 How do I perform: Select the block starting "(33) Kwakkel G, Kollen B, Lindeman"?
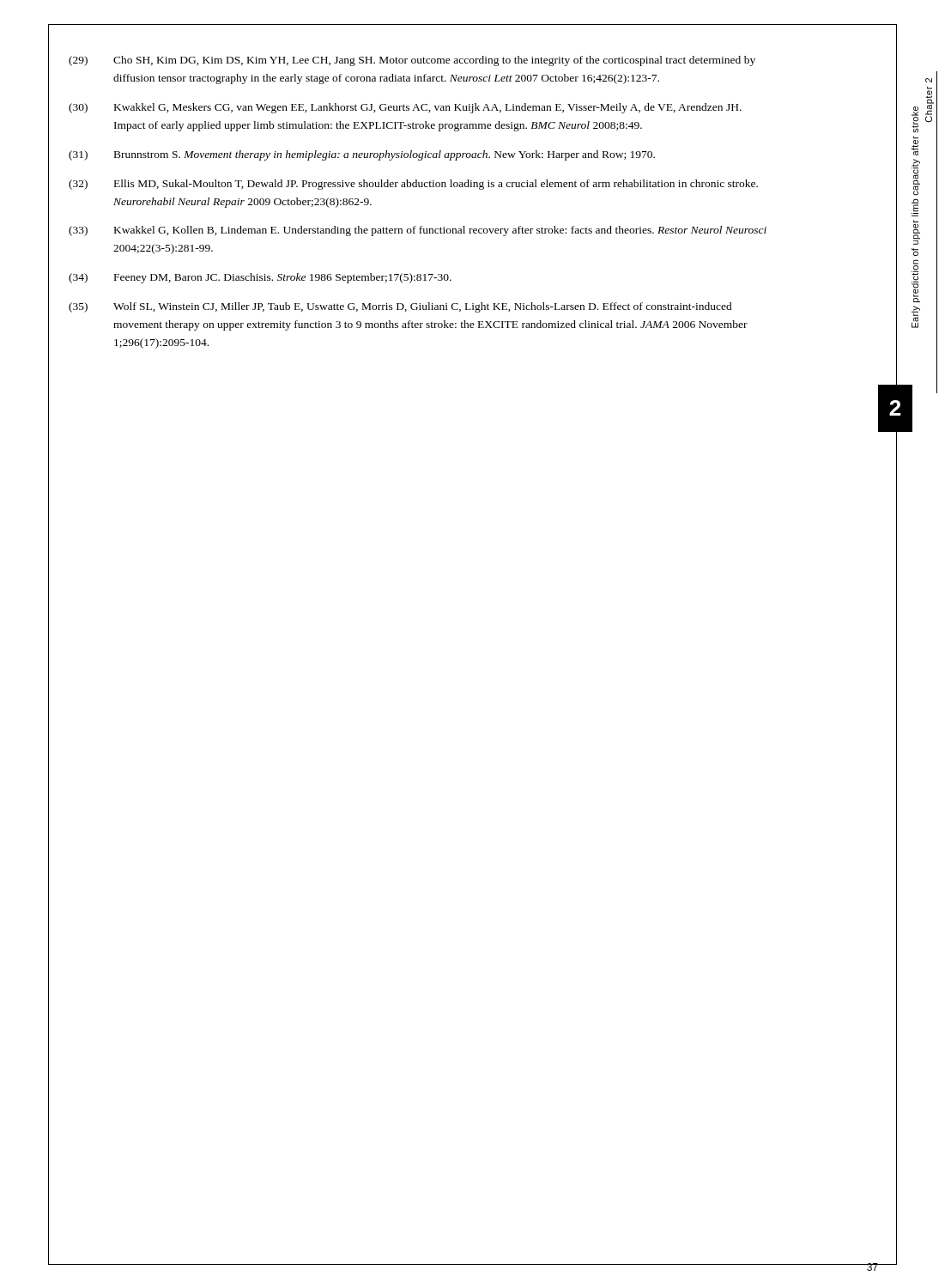(x=421, y=240)
